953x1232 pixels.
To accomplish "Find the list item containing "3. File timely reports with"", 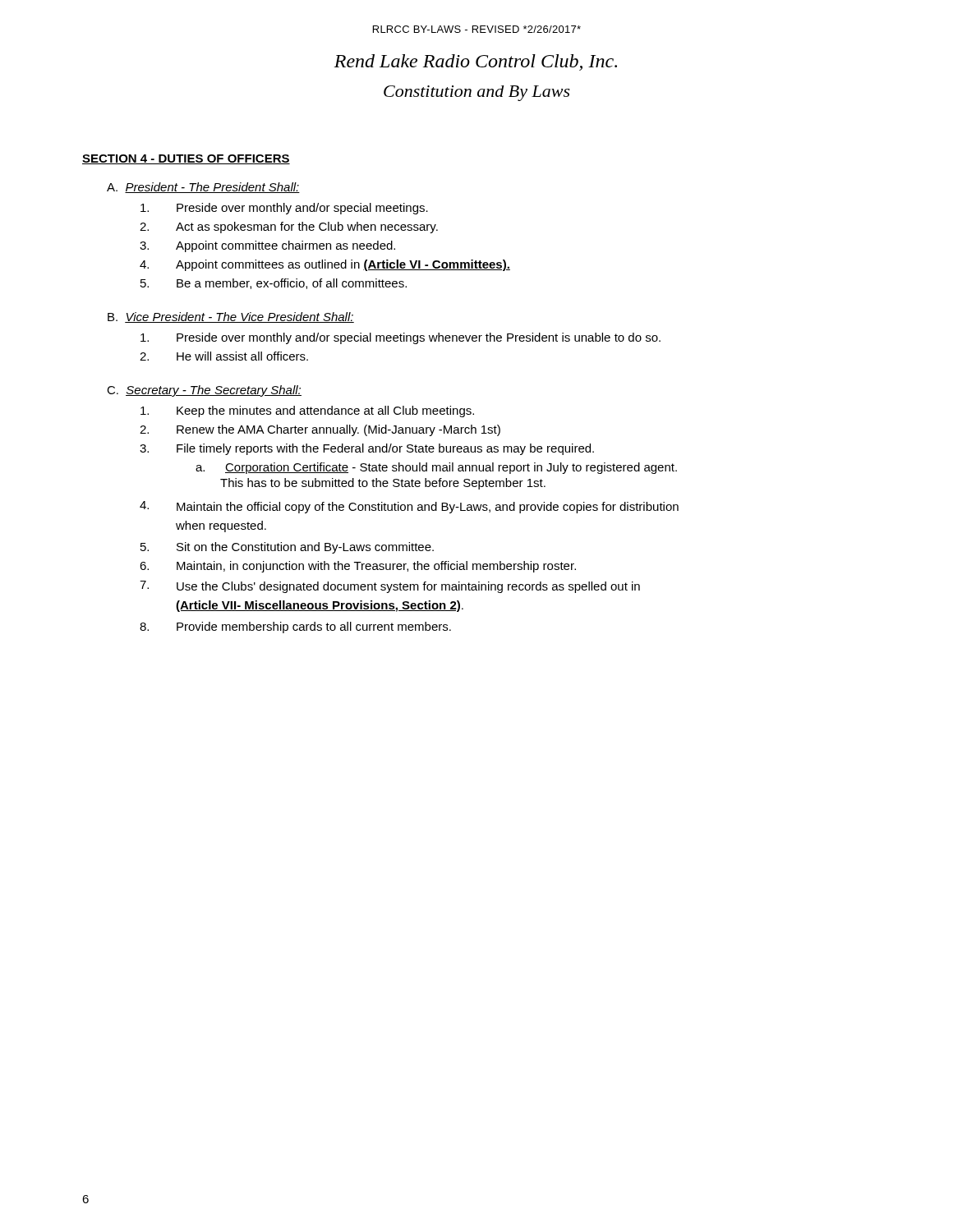I will 367,448.
